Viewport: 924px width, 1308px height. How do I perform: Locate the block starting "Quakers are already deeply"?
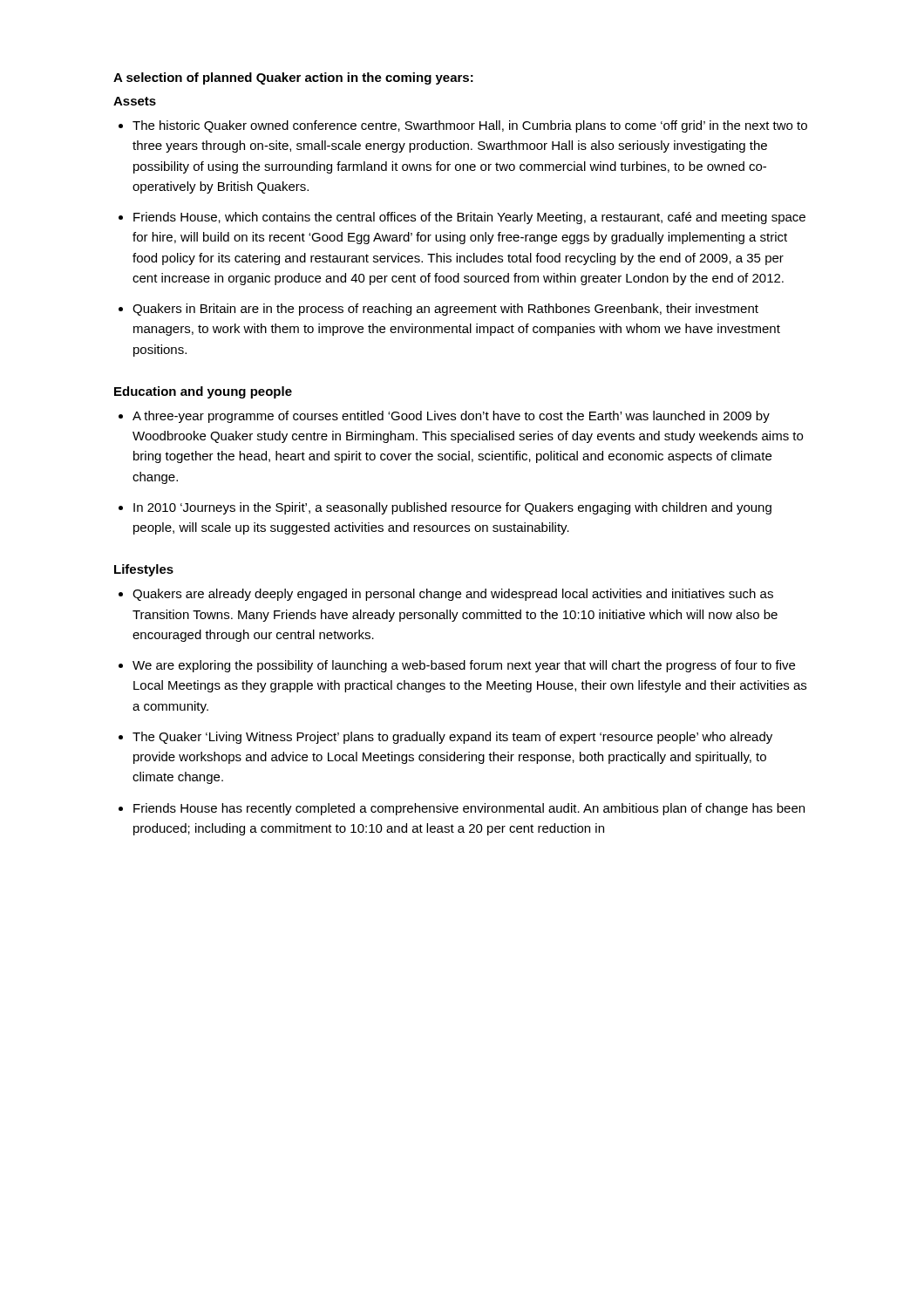coord(455,614)
